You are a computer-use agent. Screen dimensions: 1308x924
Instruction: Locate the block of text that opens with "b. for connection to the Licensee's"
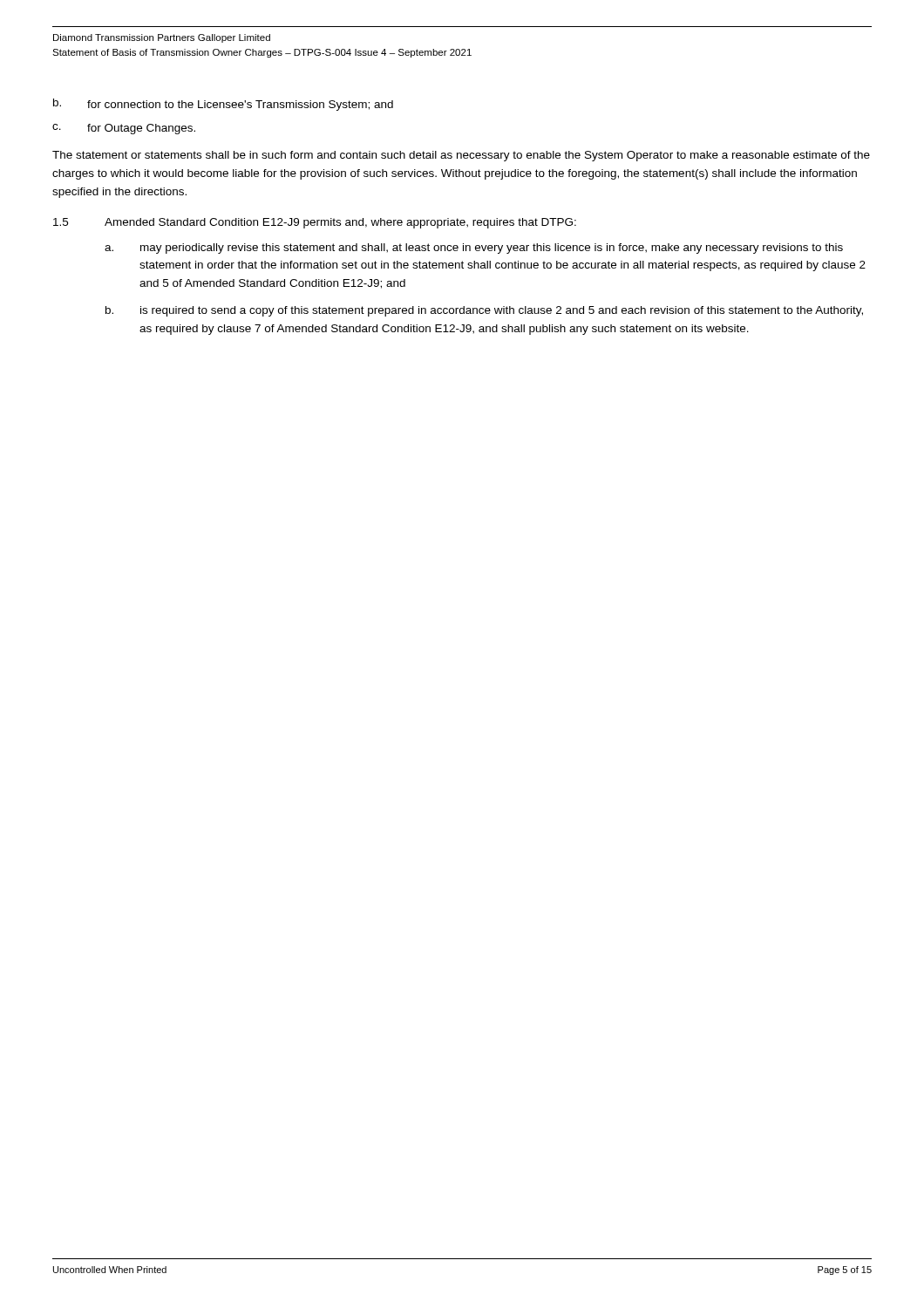(223, 105)
